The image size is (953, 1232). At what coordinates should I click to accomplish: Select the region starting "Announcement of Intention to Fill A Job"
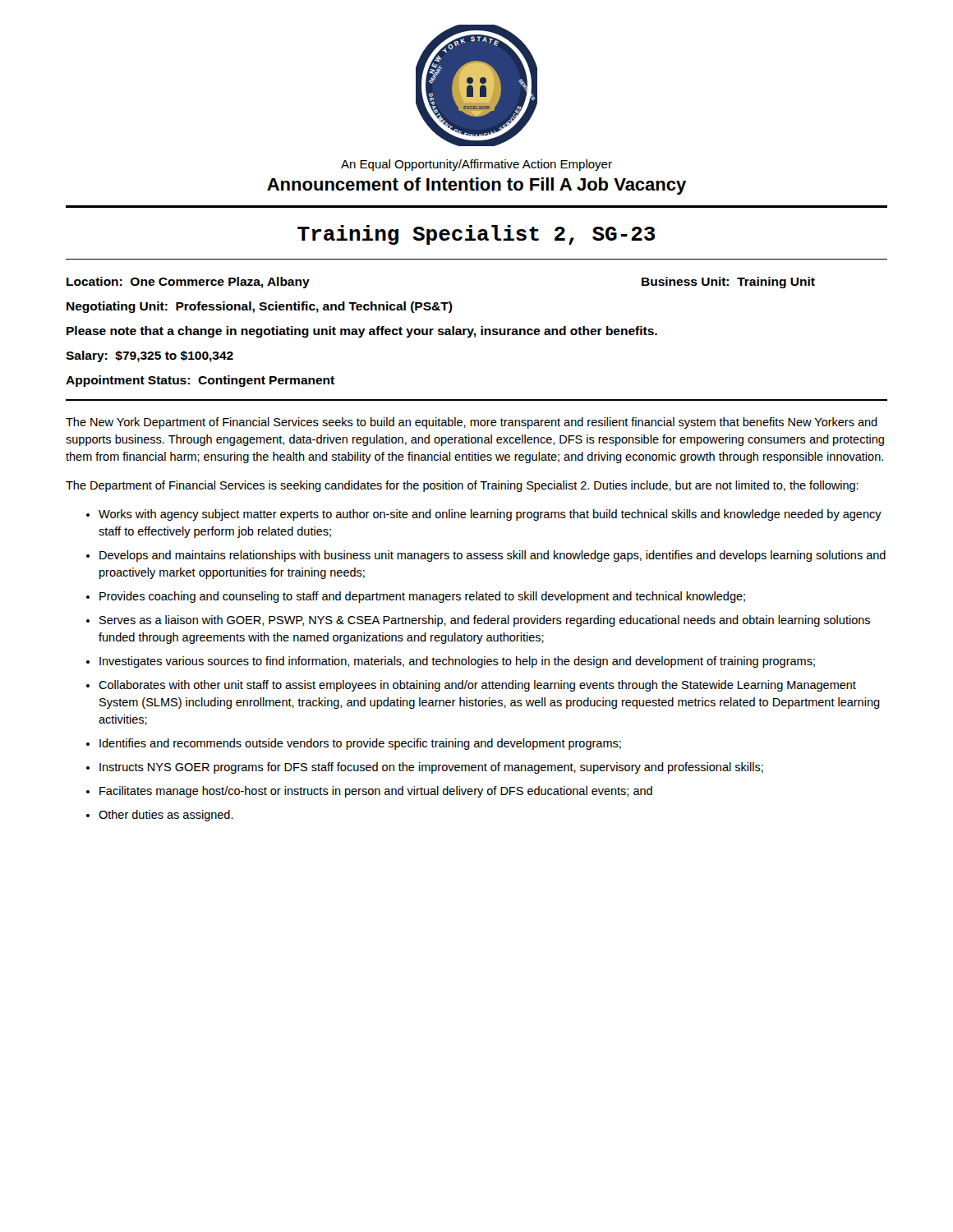476,184
